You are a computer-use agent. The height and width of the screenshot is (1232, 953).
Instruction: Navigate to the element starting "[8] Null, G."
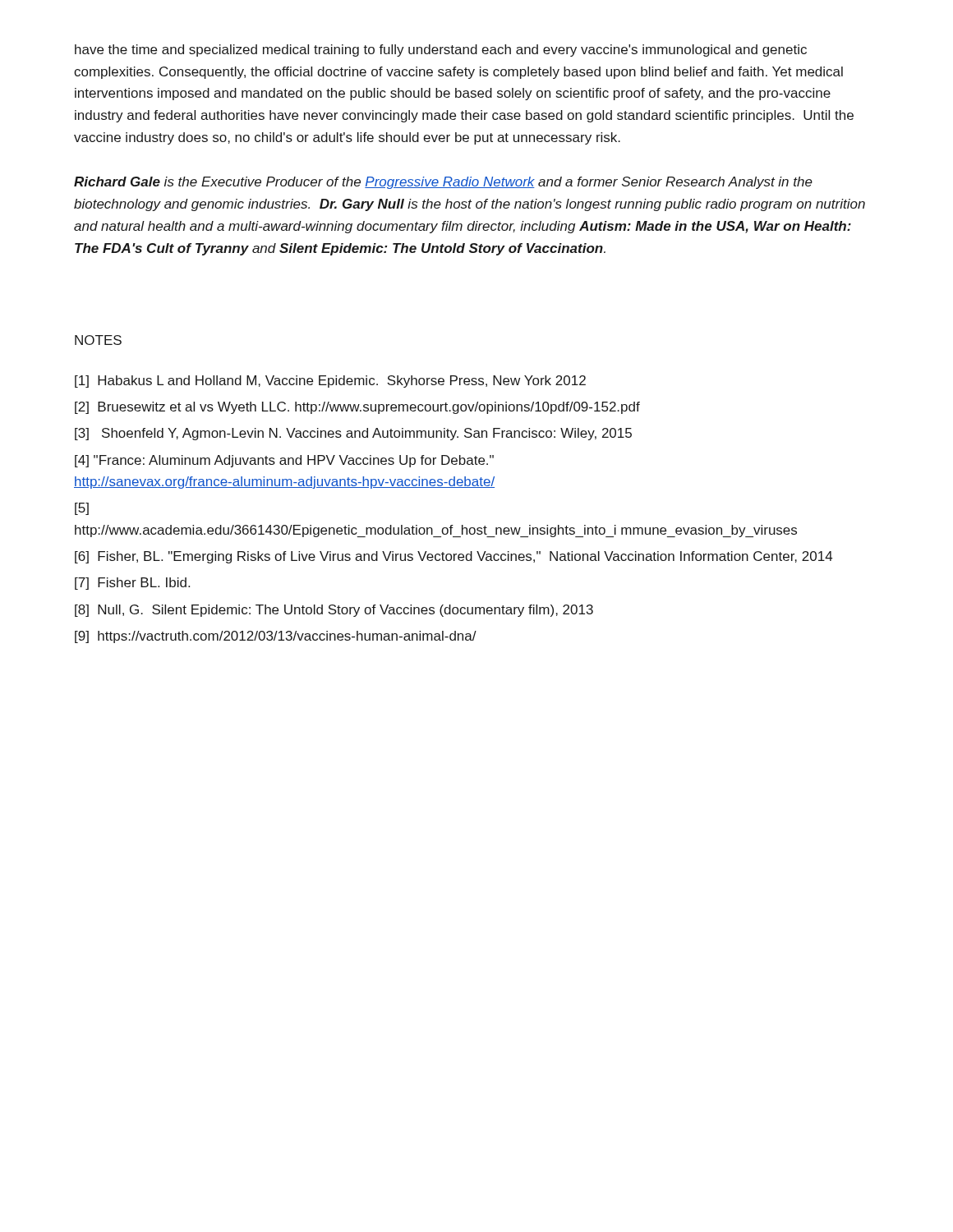pyautogui.click(x=334, y=610)
